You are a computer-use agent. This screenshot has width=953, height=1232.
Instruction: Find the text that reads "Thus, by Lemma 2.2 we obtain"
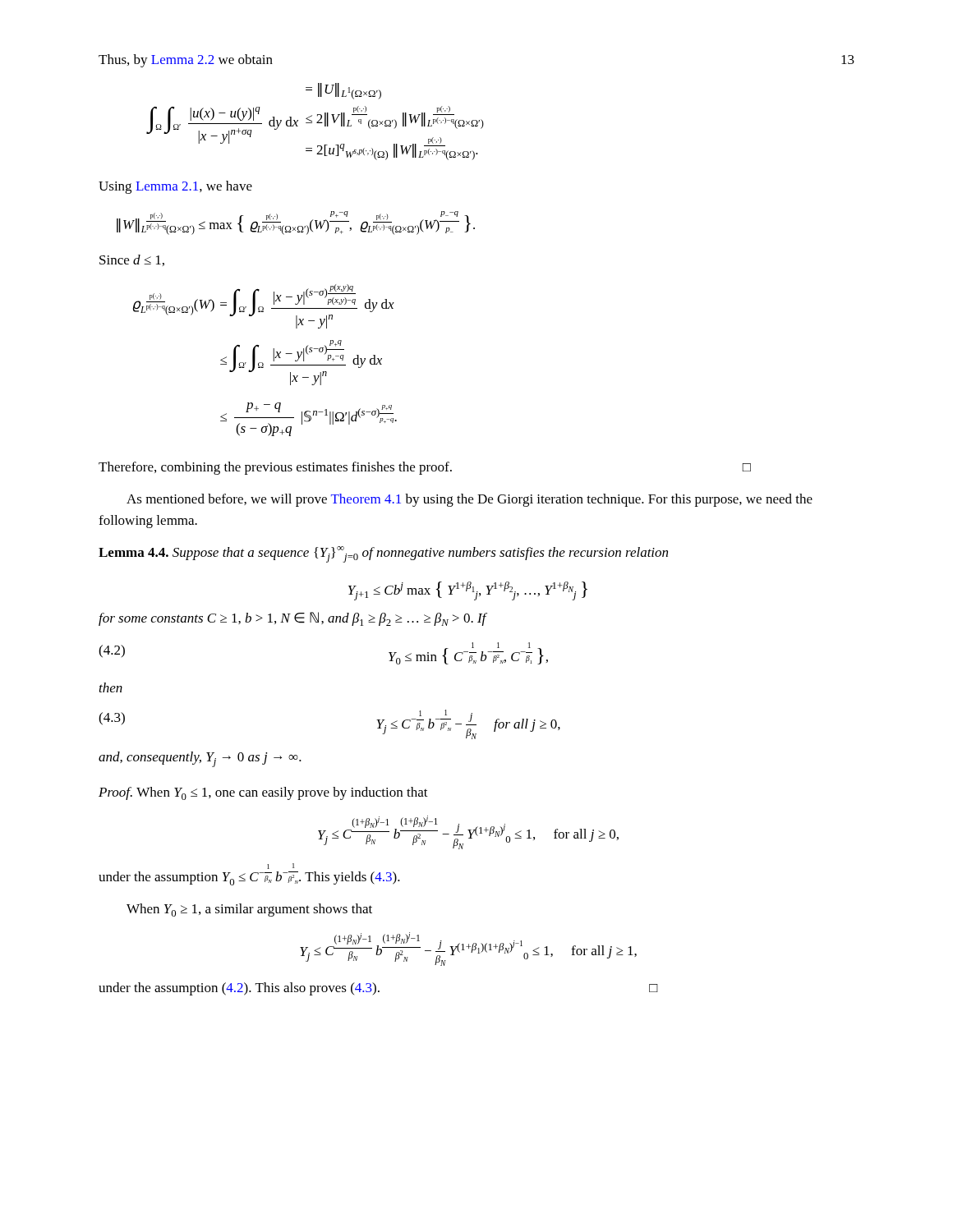[186, 60]
